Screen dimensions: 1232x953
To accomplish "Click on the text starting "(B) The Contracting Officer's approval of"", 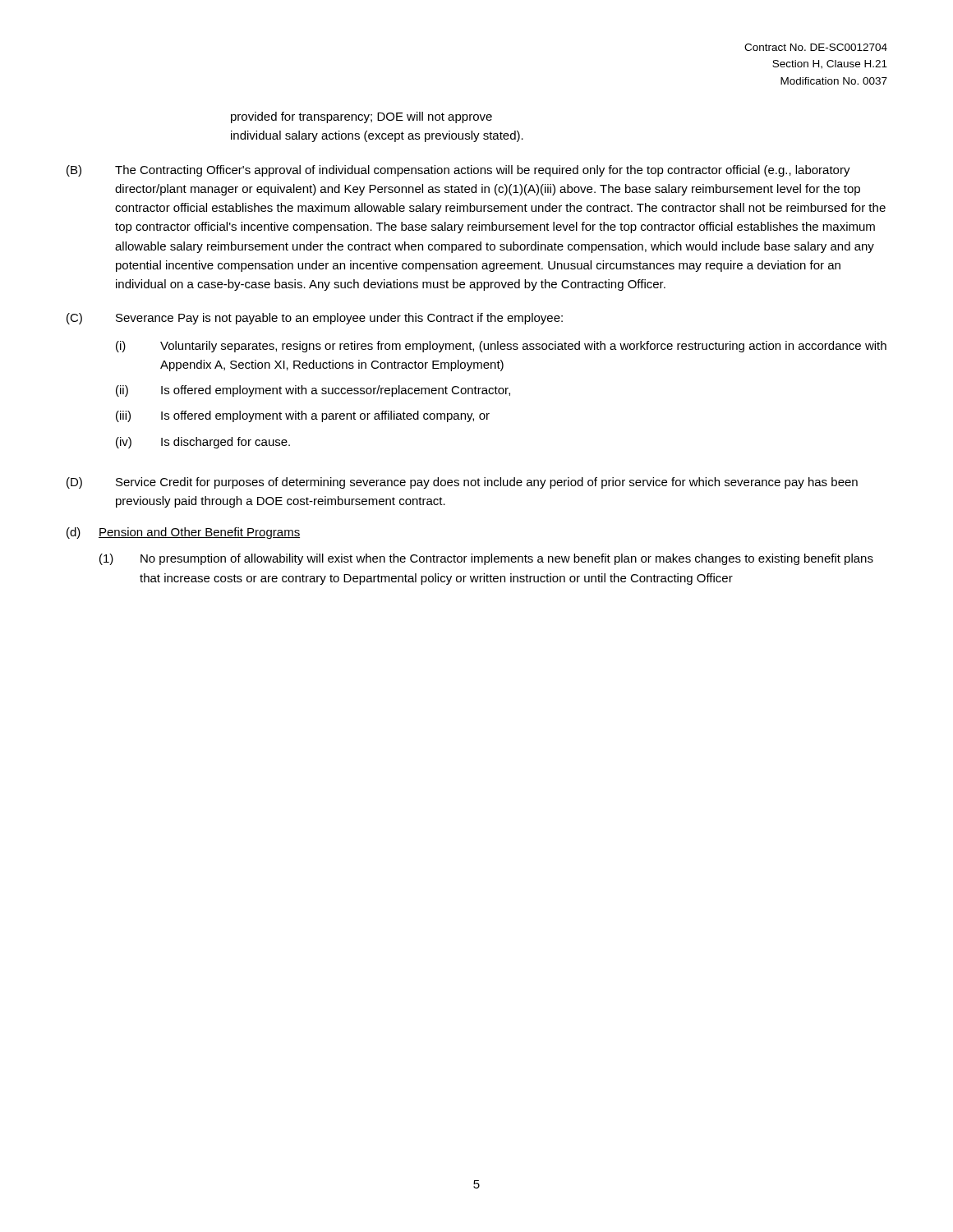I will click(x=476, y=227).
